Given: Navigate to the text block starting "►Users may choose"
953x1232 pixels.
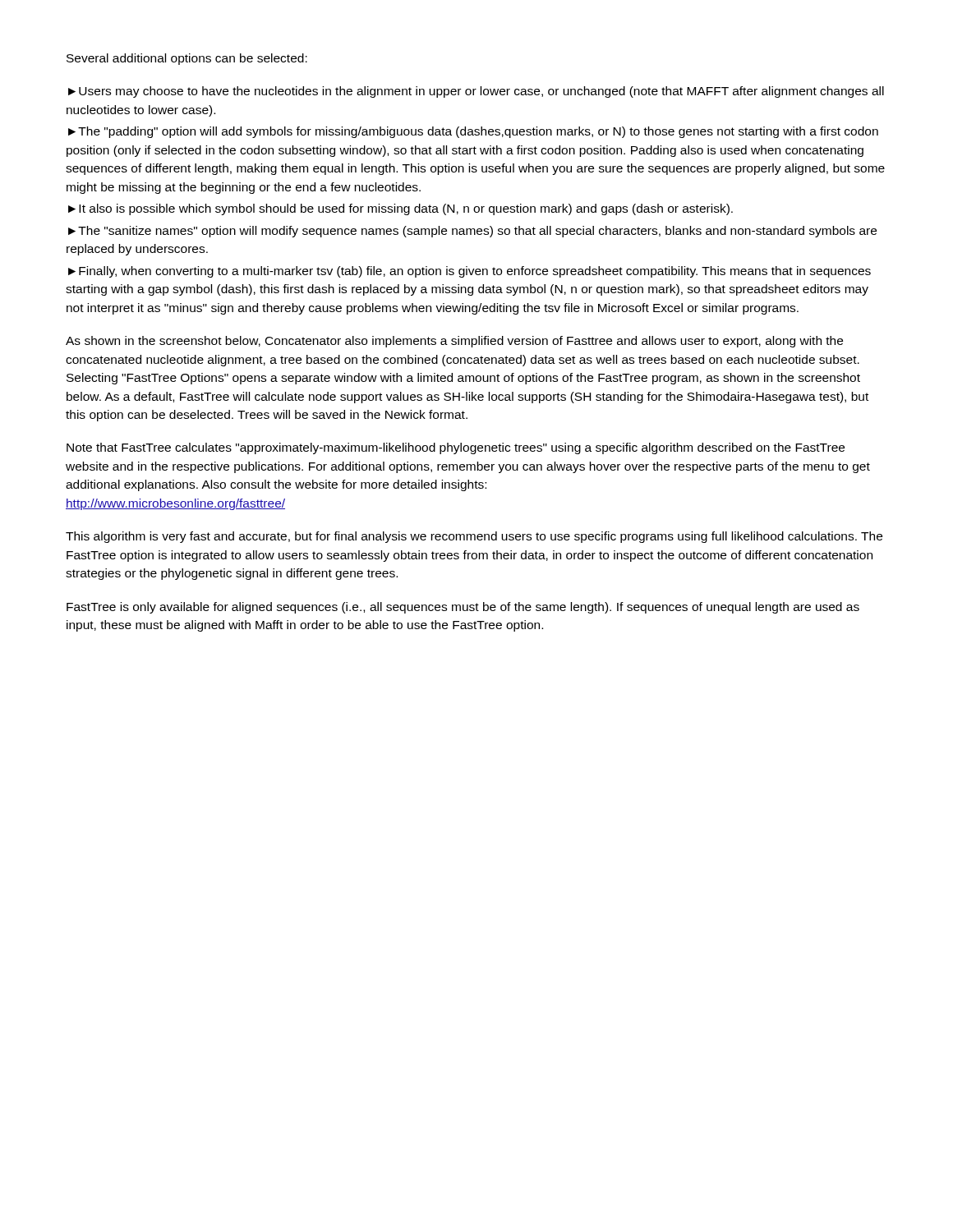Looking at the screenshot, I should [x=475, y=100].
